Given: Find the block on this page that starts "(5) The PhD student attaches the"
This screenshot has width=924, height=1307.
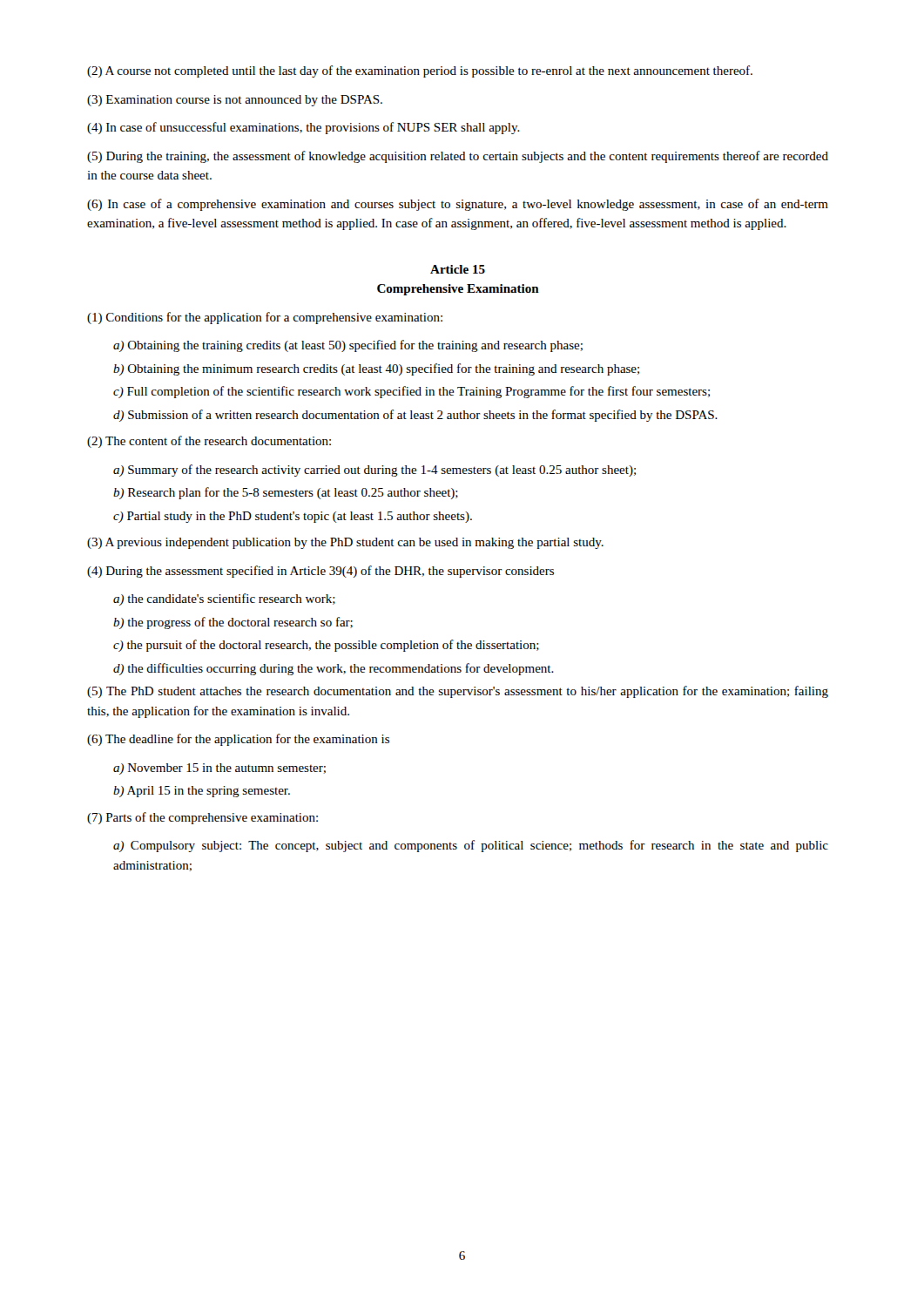Looking at the screenshot, I should pyautogui.click(x=458, y=701).
